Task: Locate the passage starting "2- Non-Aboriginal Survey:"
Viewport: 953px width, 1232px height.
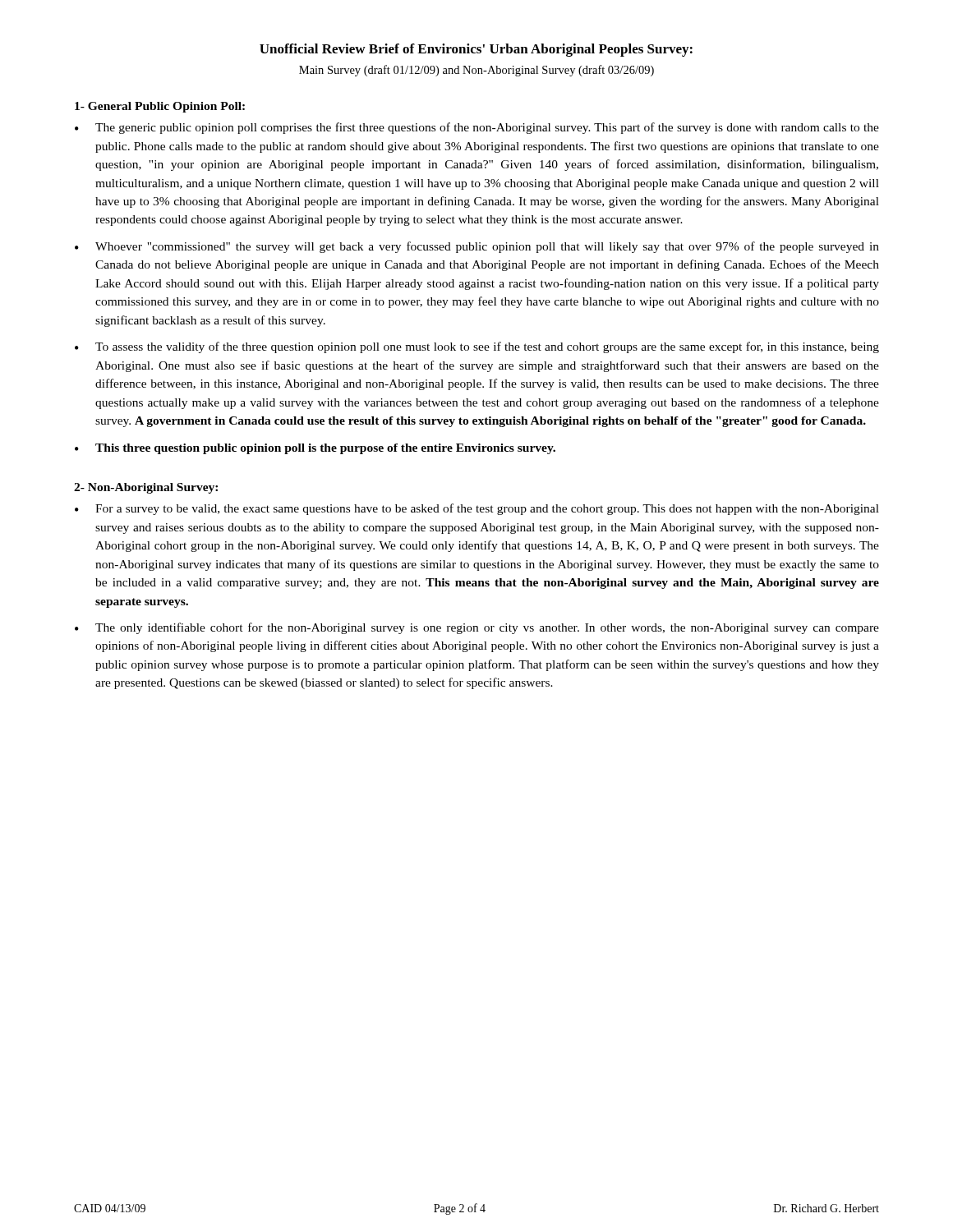Action: (146, 486)
